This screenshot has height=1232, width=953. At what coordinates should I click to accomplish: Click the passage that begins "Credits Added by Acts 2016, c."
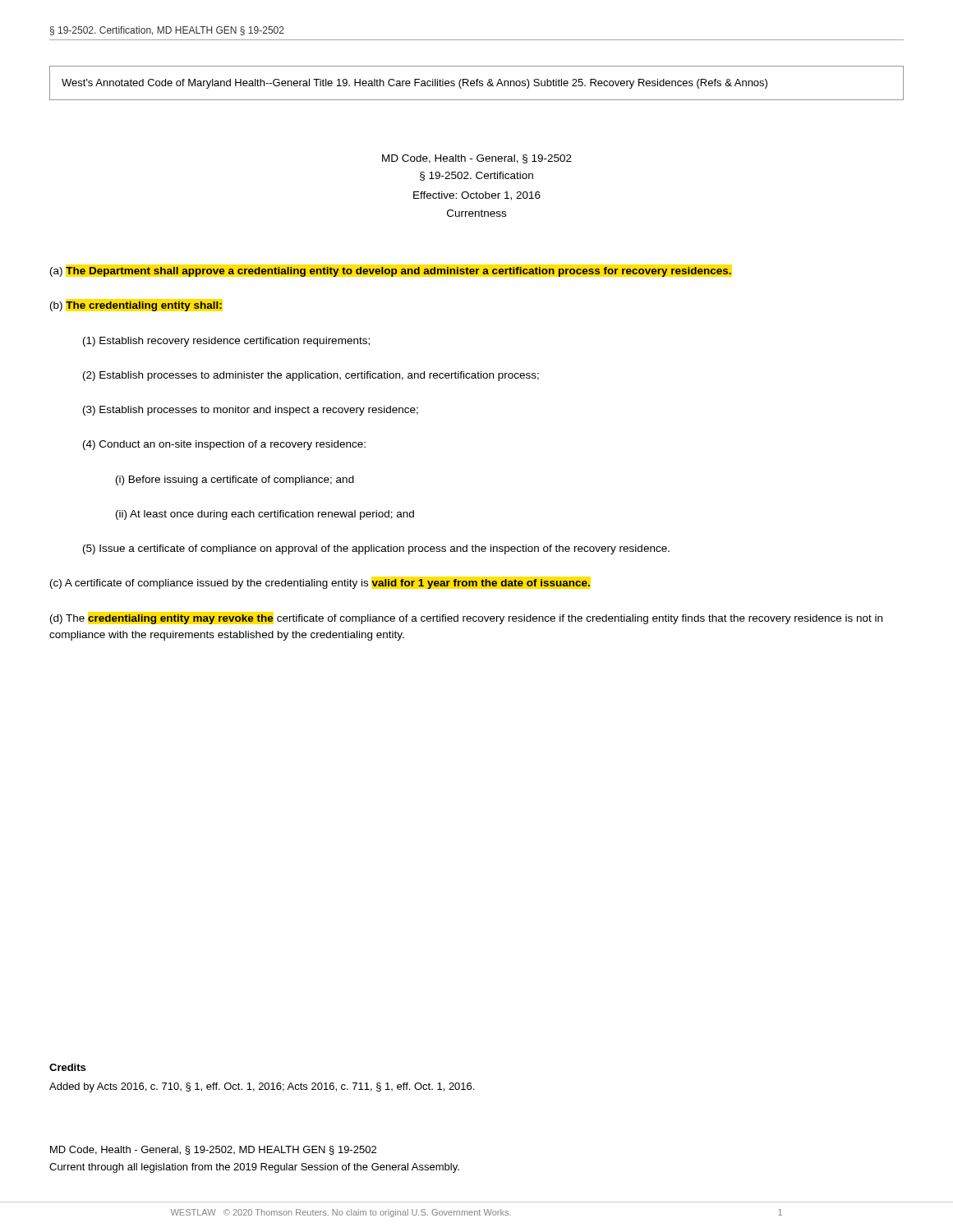[476, 1077]
